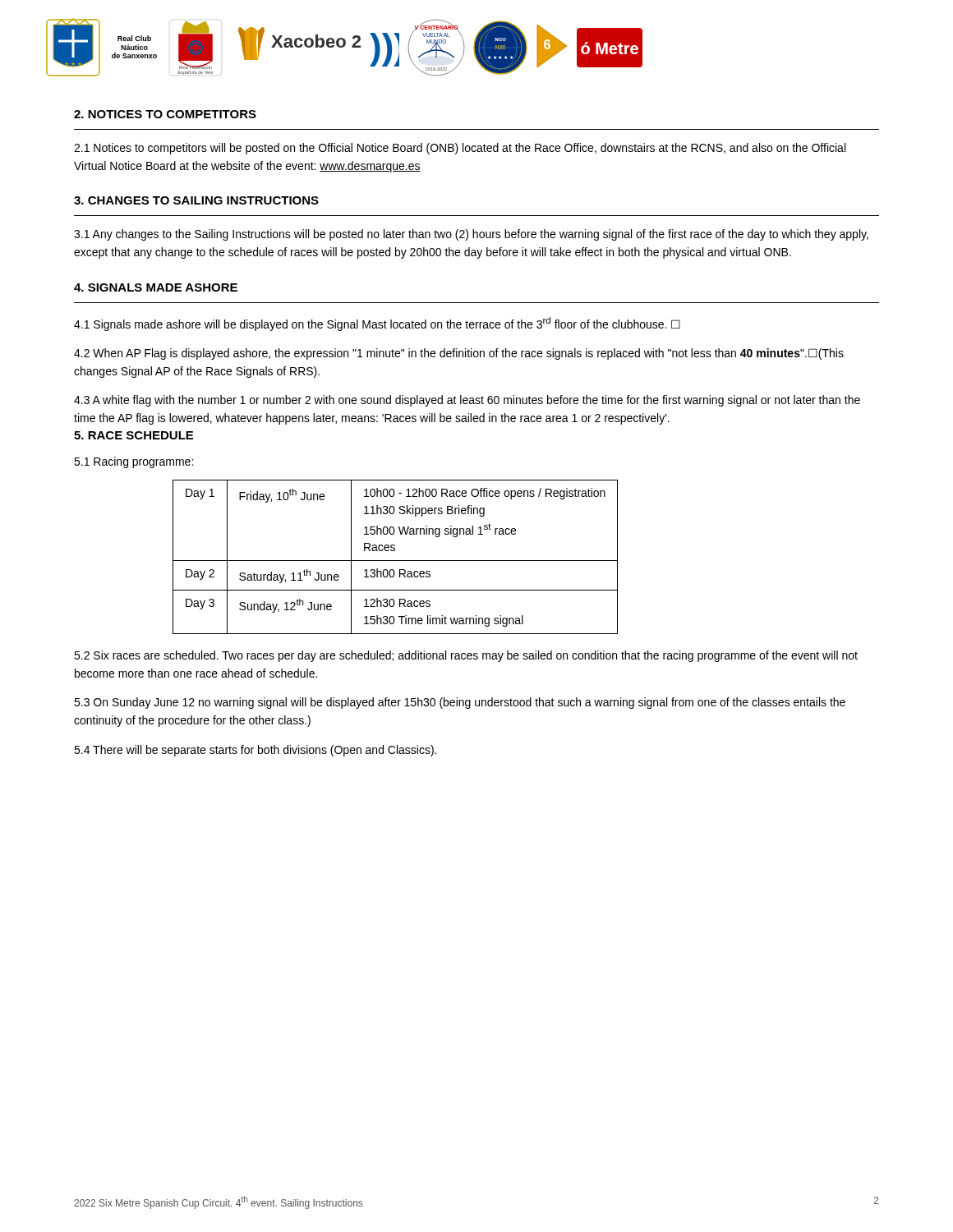The image size is (953, 1232).
Task: Select the text block that says "2 When AP Flag is displayed ashore, the"
Action: pos(459,362)
